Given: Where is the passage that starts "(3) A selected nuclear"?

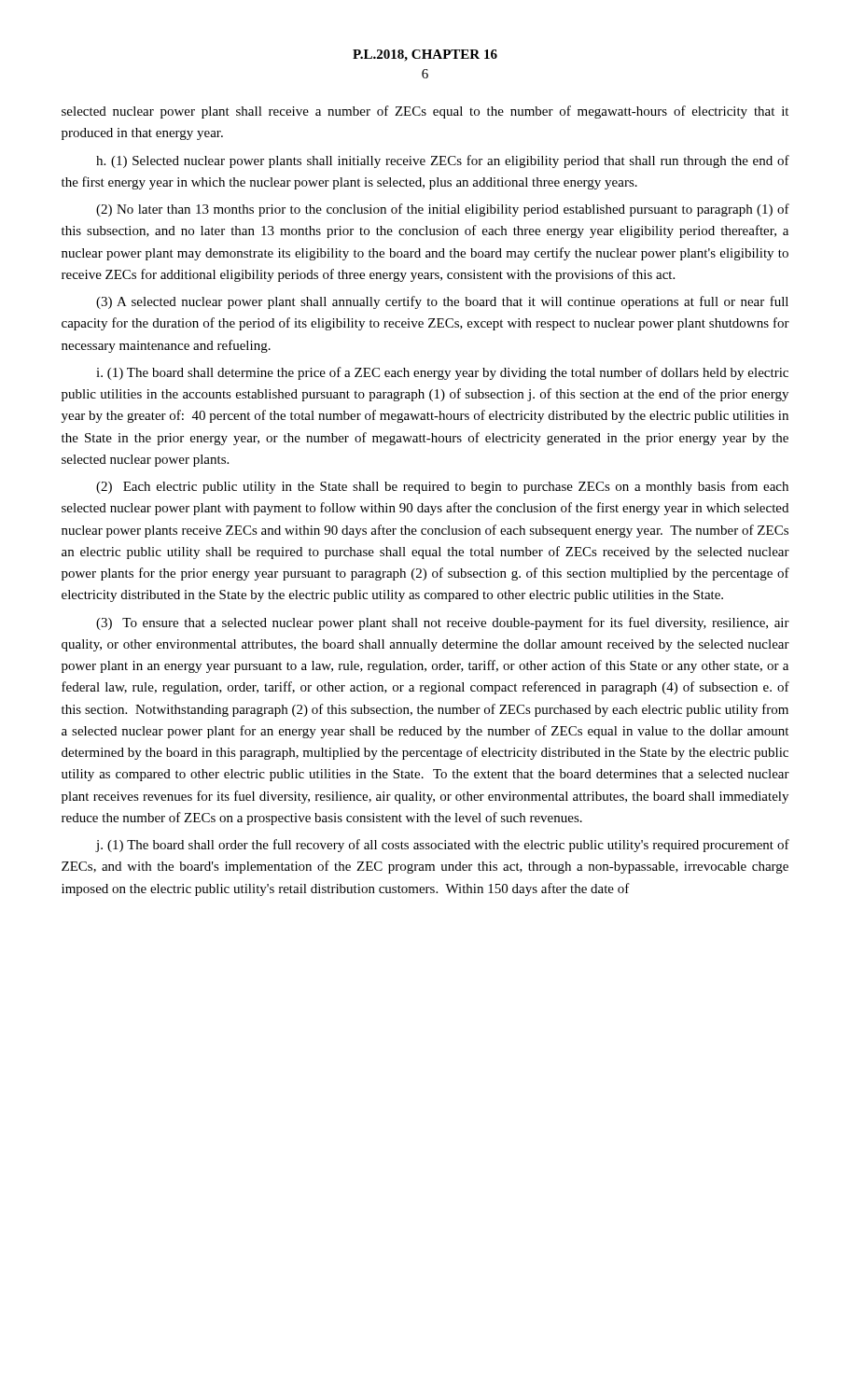Looking at the screenshot, I should 425,323.
